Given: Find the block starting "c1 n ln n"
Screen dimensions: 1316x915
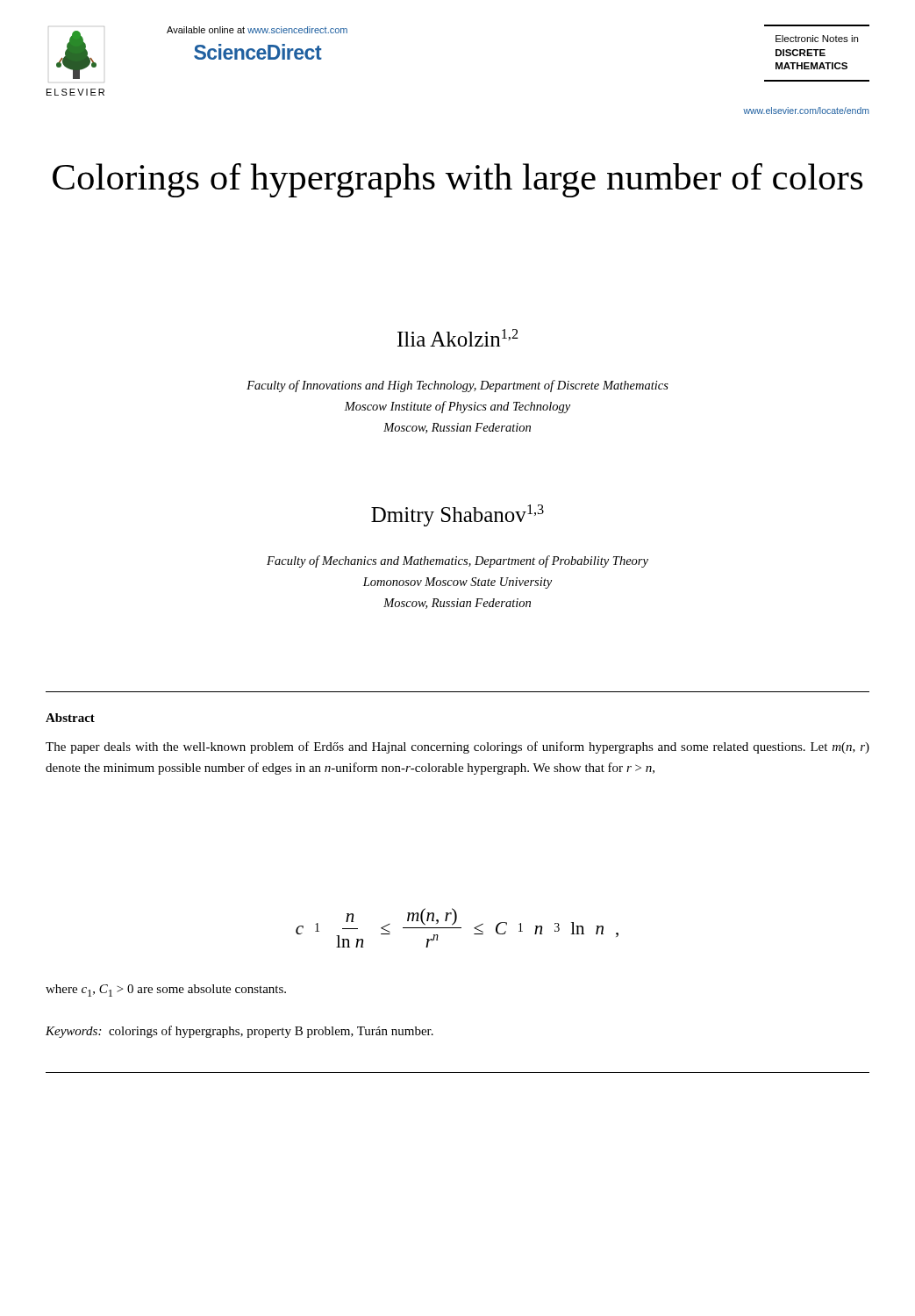Looking at the screenshot, I should (x=457, y=928).
